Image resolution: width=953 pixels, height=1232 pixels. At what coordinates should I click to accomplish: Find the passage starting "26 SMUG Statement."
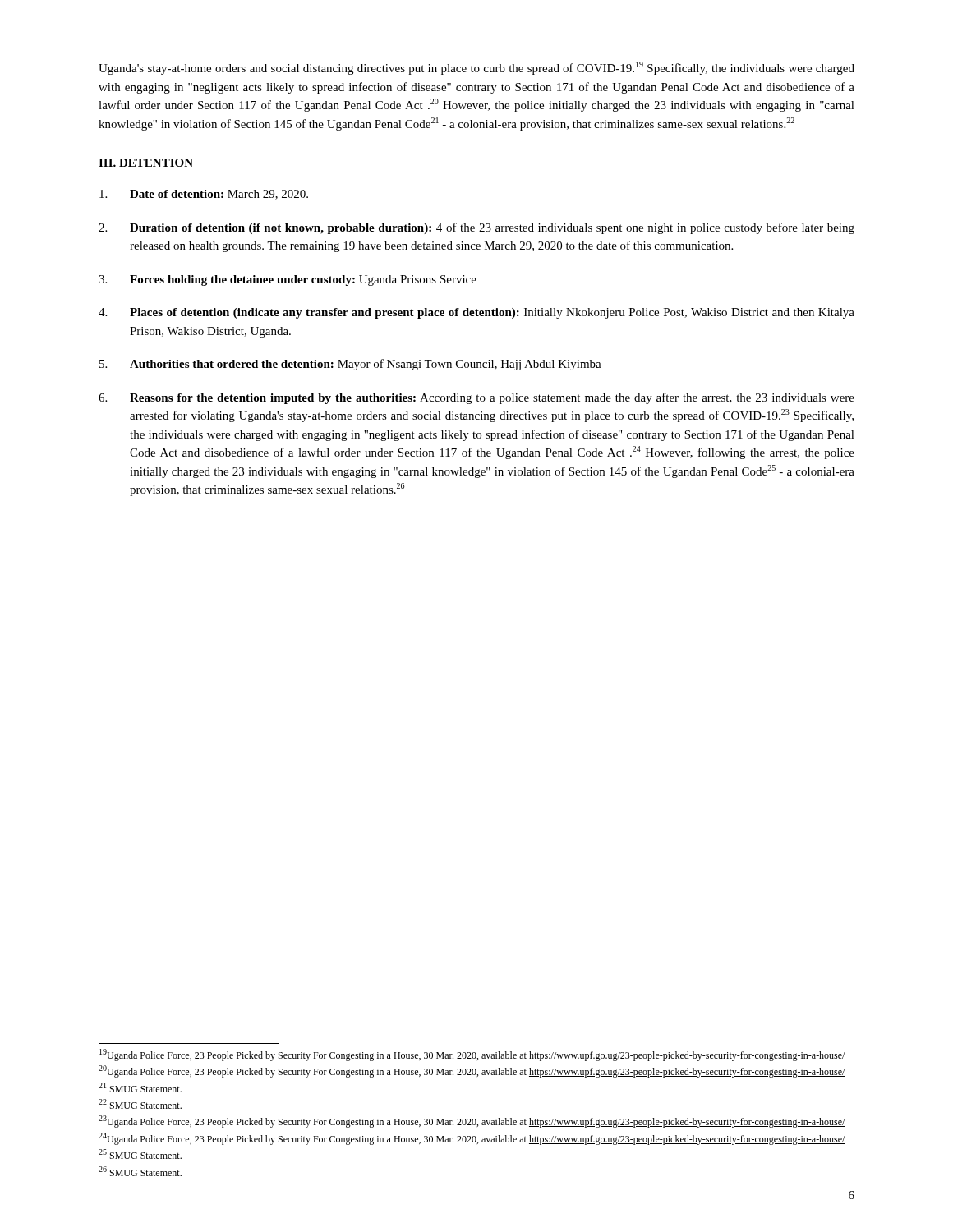pyautogui.click(x=140, y=1172)
